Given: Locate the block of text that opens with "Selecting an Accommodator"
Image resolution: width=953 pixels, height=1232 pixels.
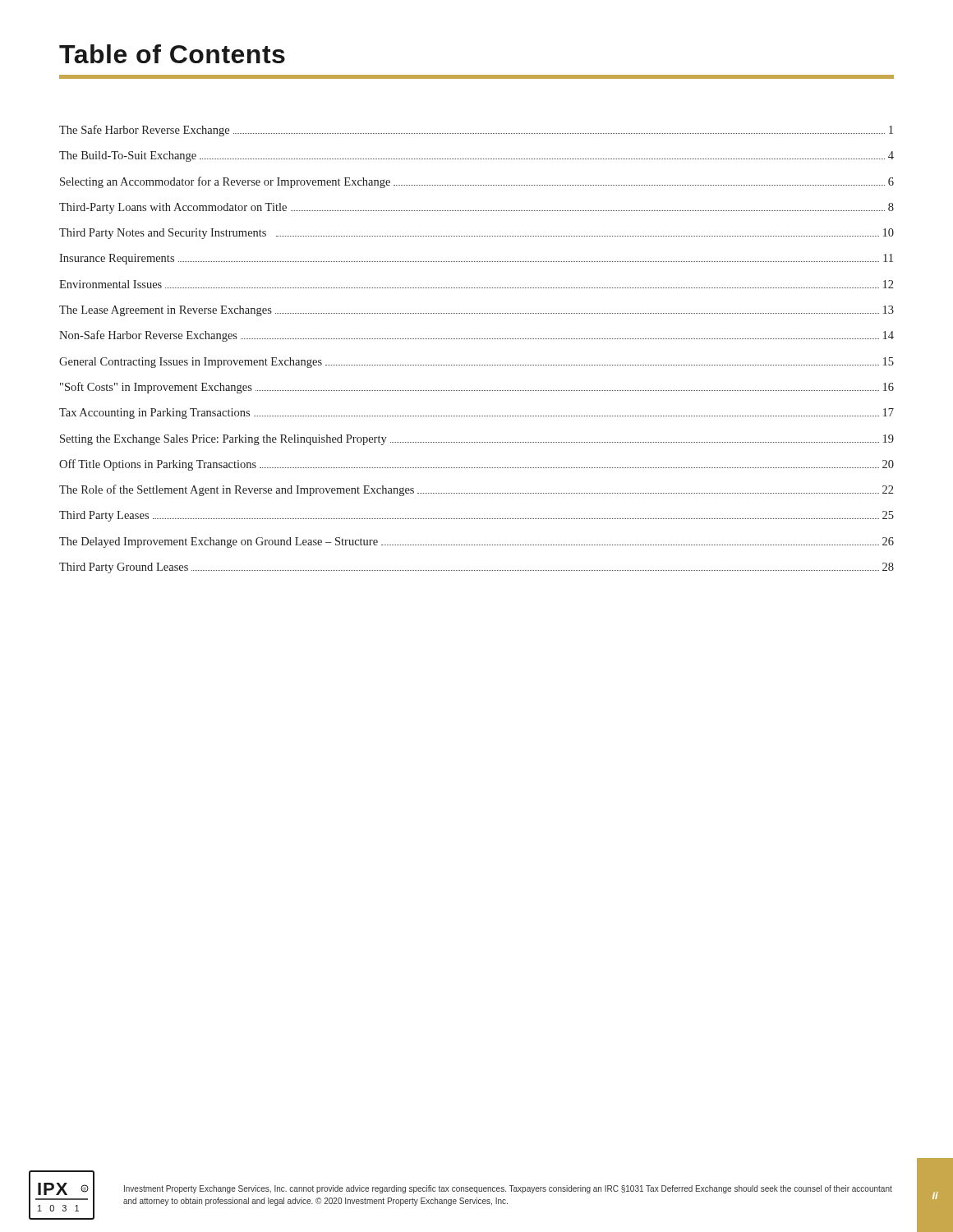Looking at the screenshot, I should [x=476, y=181].
